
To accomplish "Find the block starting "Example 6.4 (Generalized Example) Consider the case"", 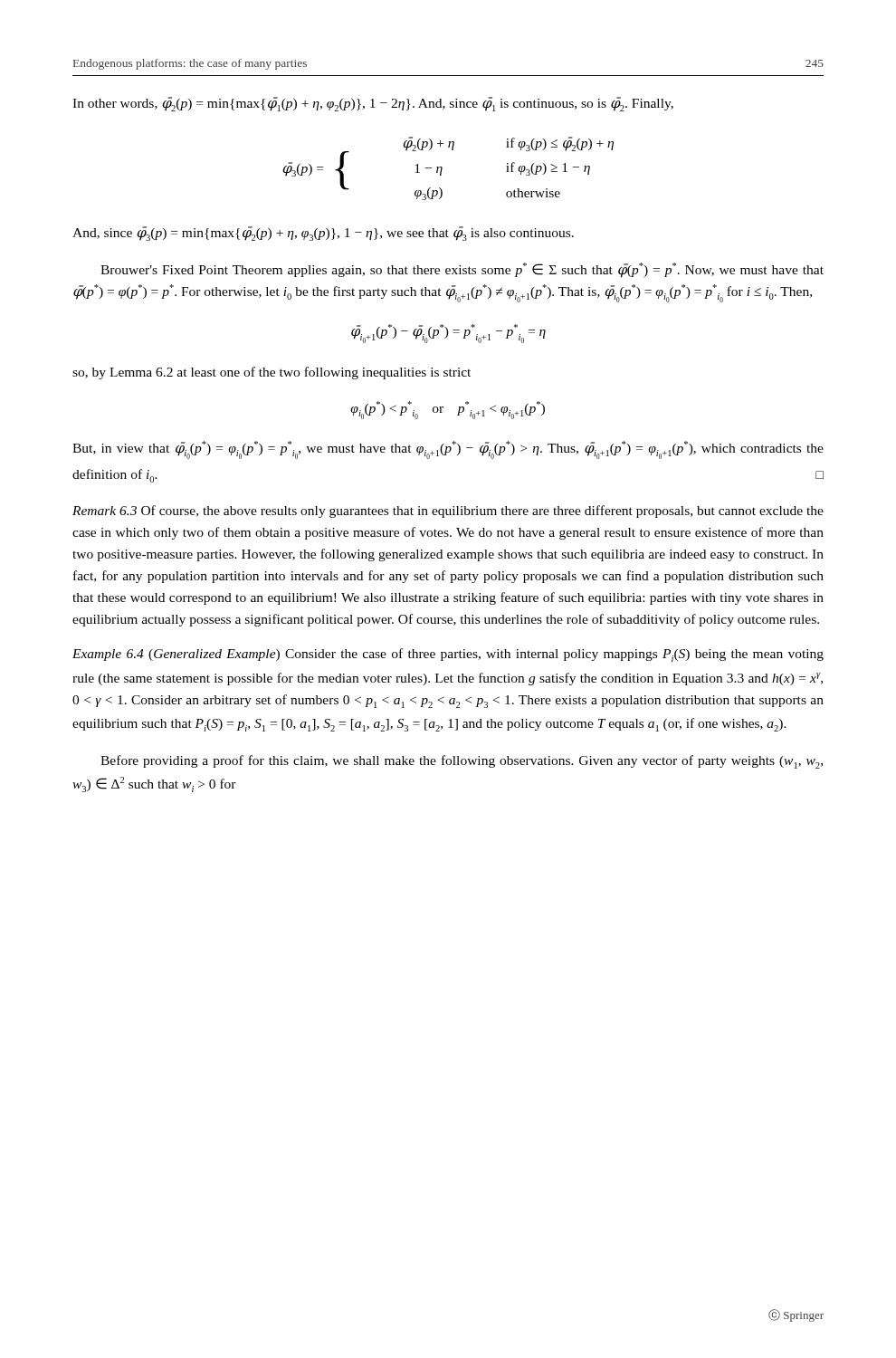I will pyautogui.click(x=448, y=690).
